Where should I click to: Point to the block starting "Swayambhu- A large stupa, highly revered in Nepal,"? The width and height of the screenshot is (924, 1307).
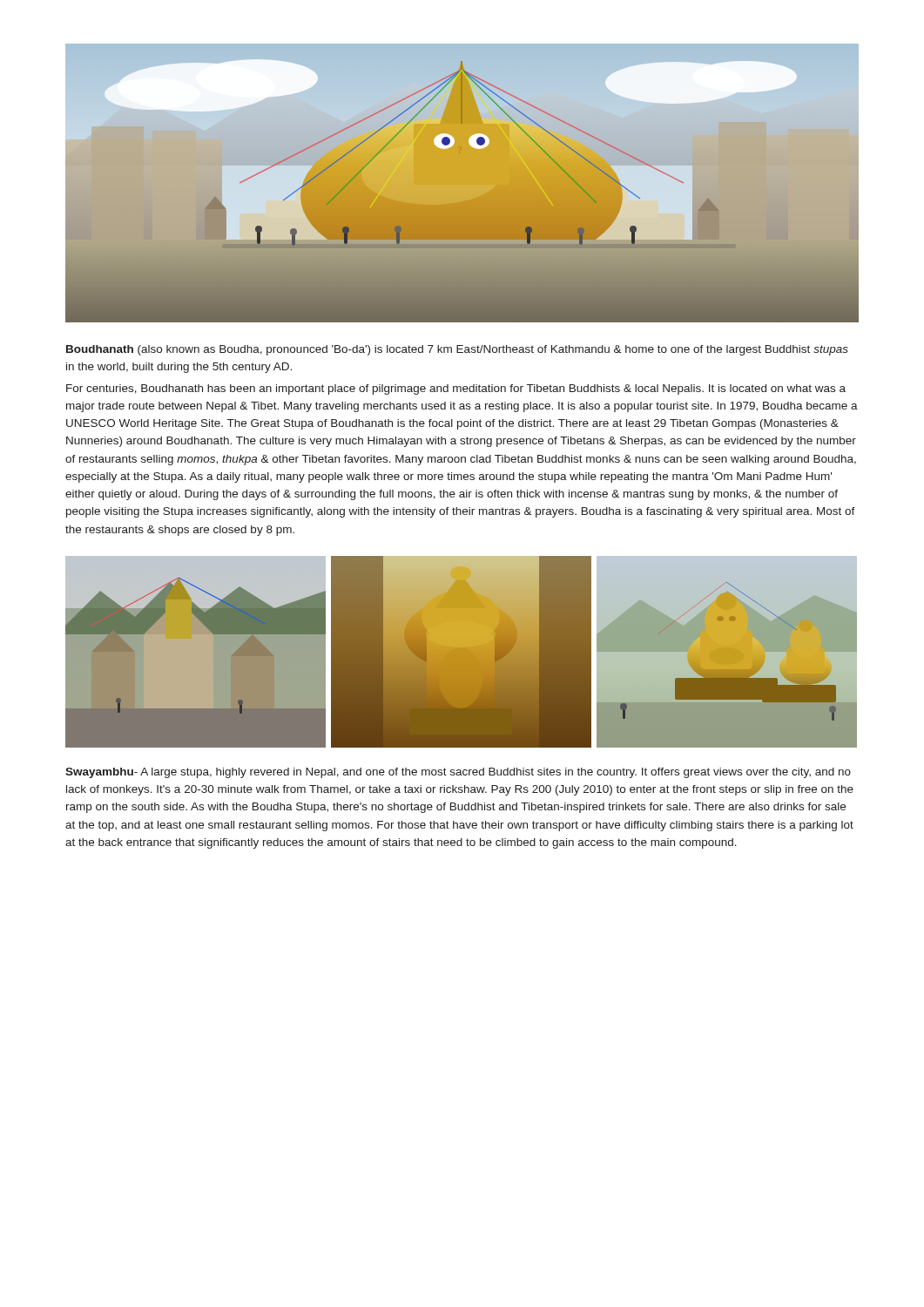click(462, 807)
